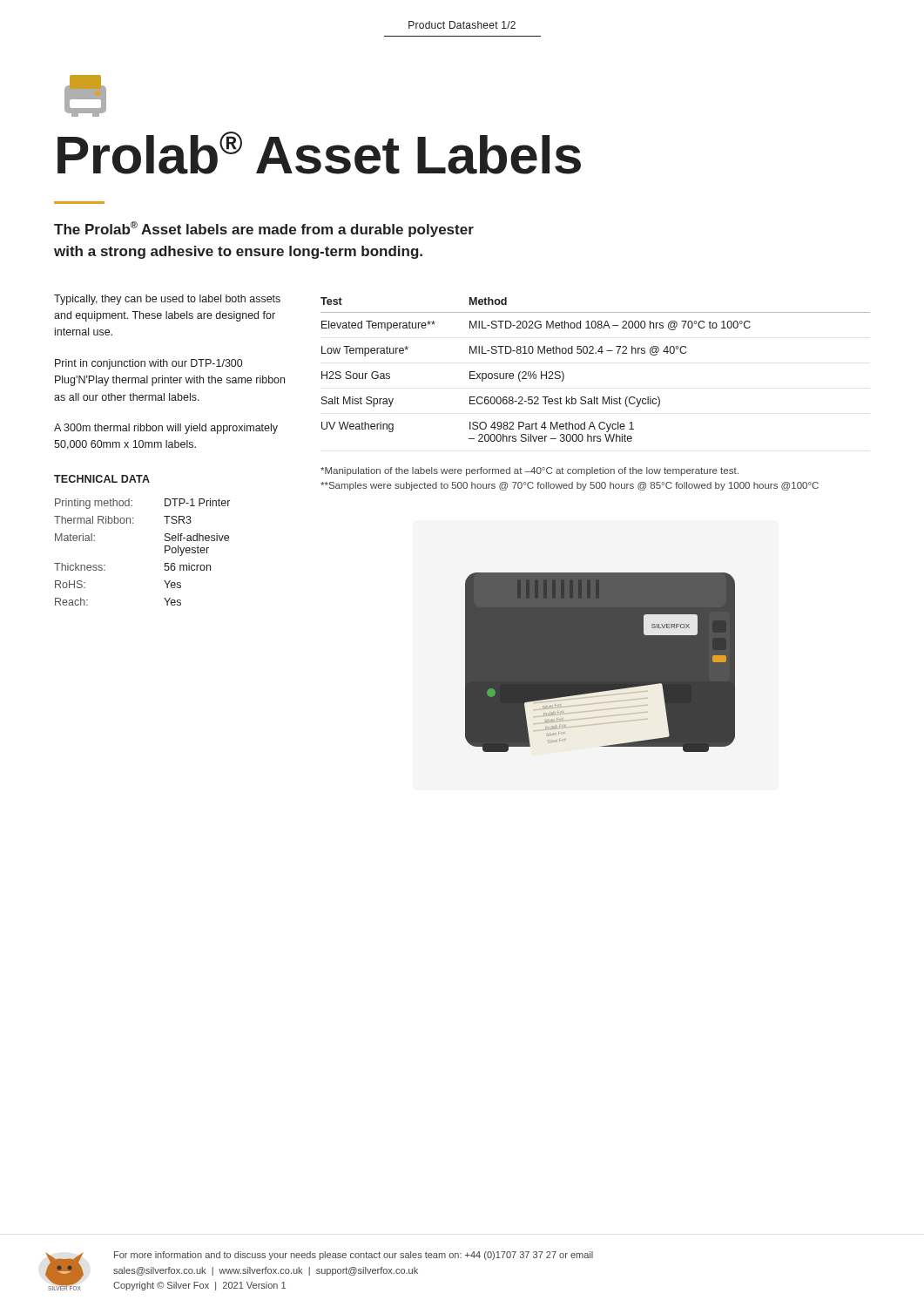
Task: Find the block starting "Typically, they can be used"
Action: pyautogui.click(x=167, y=315)
